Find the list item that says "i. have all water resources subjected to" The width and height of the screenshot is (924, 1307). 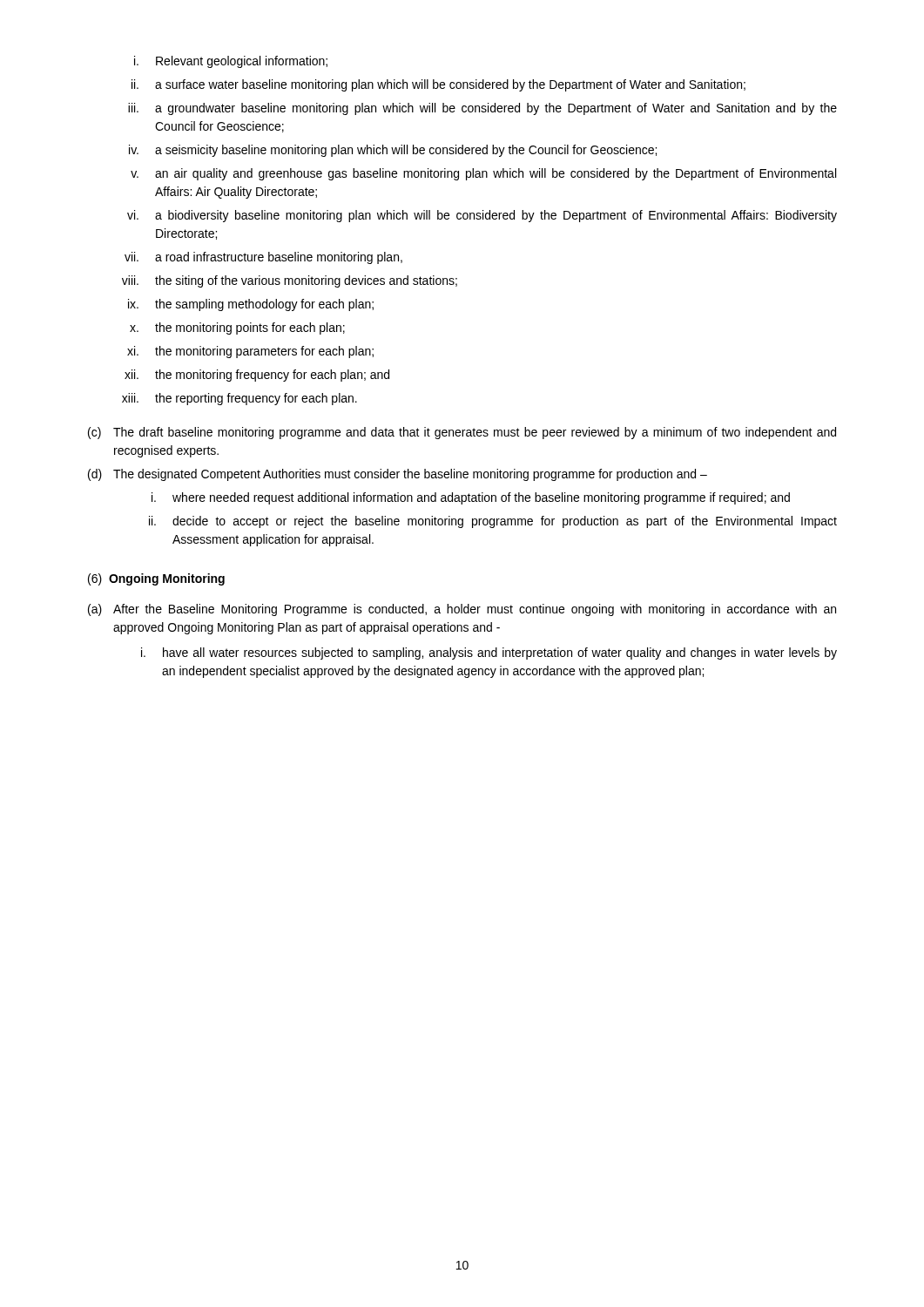tap(479, 662)
